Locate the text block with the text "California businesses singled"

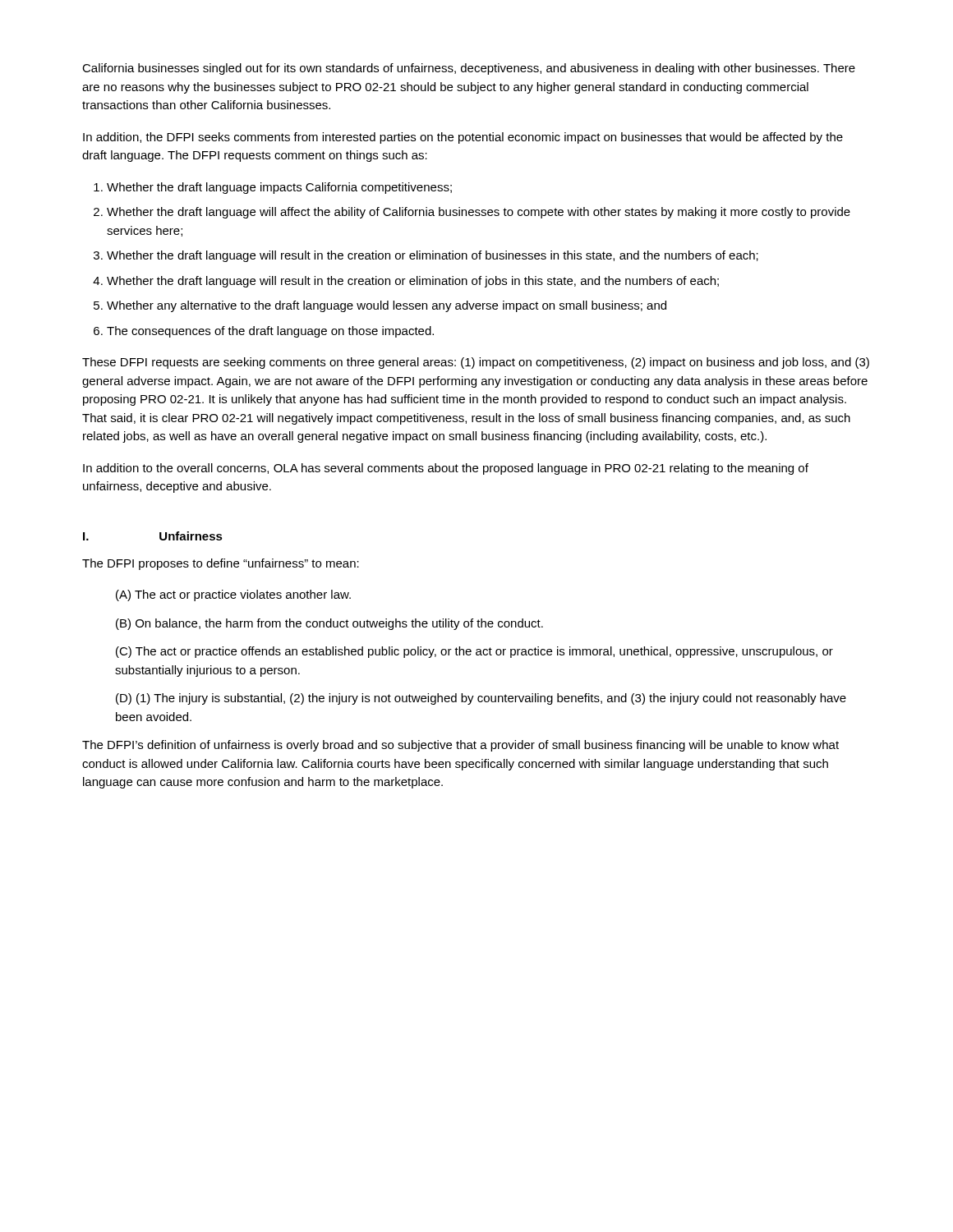pyautogui.click(x=469, y=86)
